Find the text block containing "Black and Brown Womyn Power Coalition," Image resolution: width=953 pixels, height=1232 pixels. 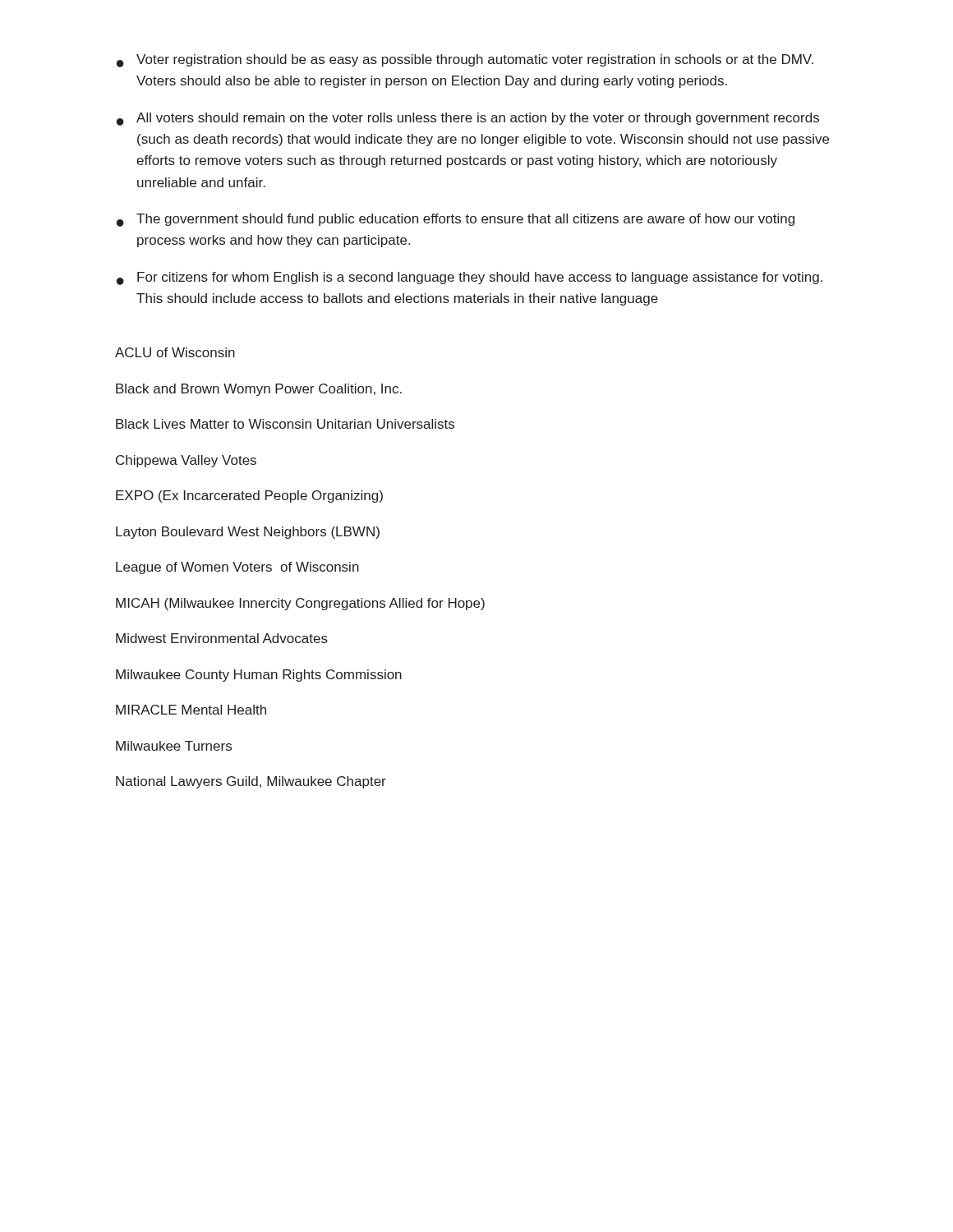[259, 389]
